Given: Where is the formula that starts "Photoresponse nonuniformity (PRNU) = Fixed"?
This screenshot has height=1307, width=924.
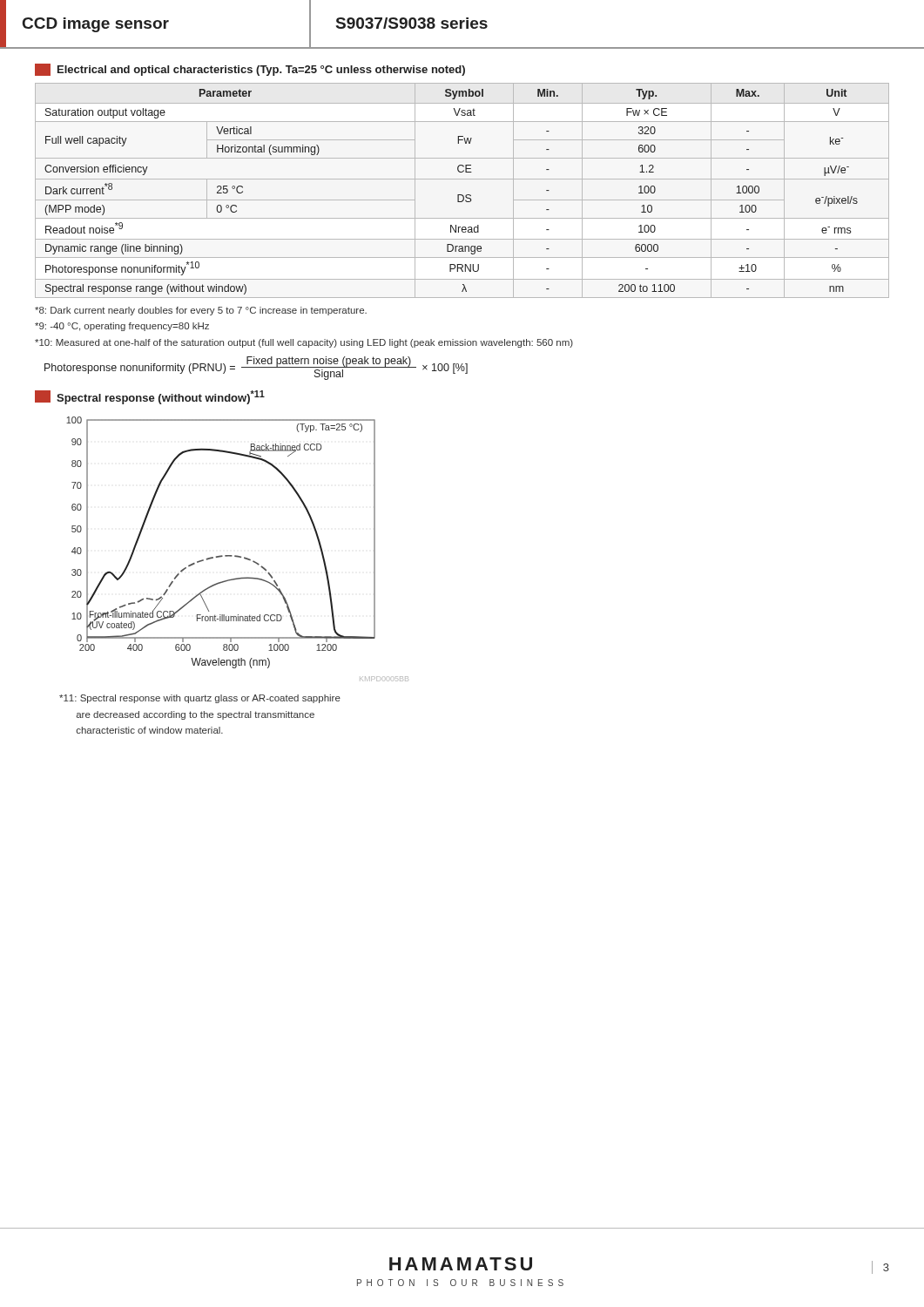Looking at the screenshot, I should [256, 367].
